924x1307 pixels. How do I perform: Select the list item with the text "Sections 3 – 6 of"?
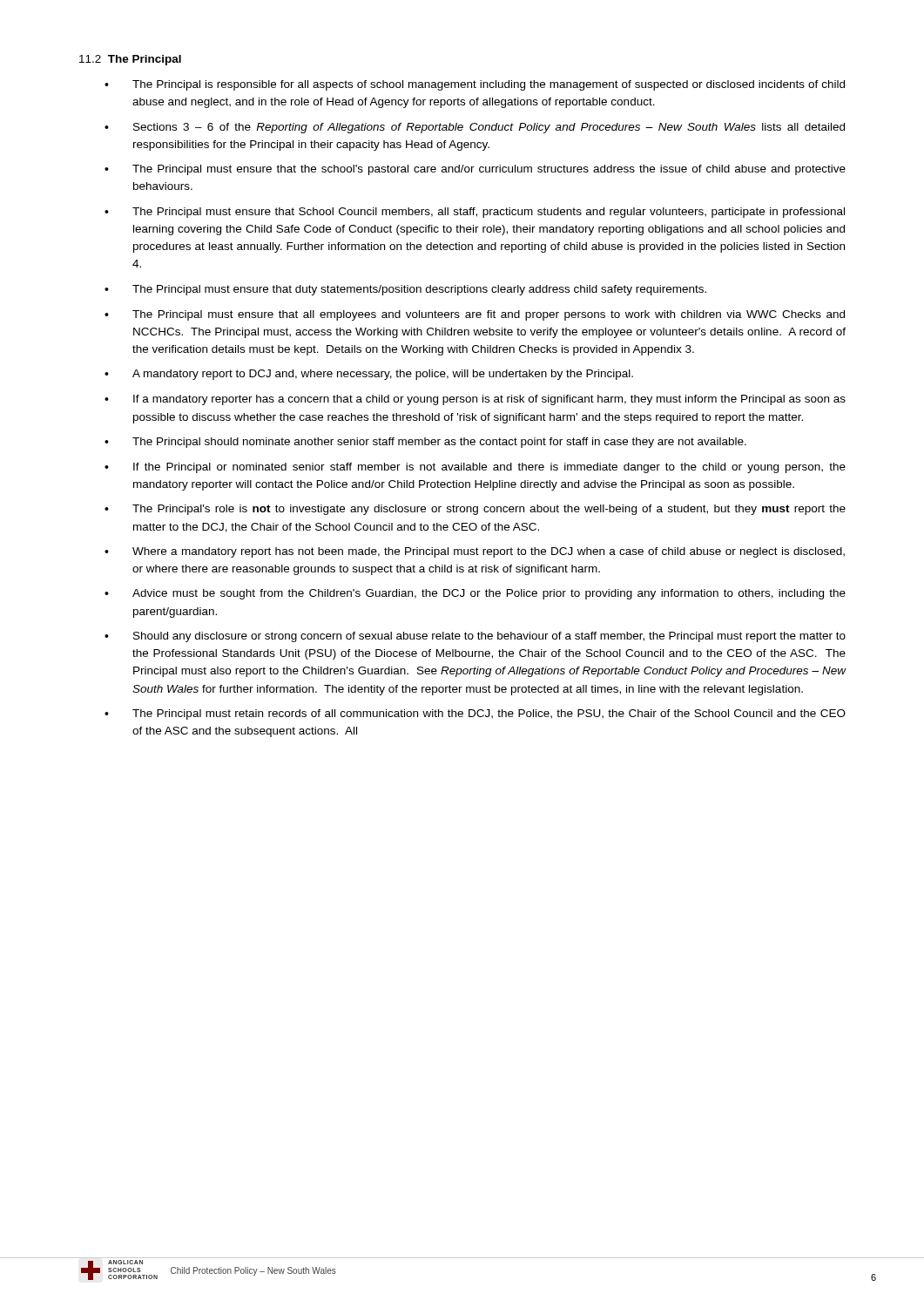coord(489,136)
